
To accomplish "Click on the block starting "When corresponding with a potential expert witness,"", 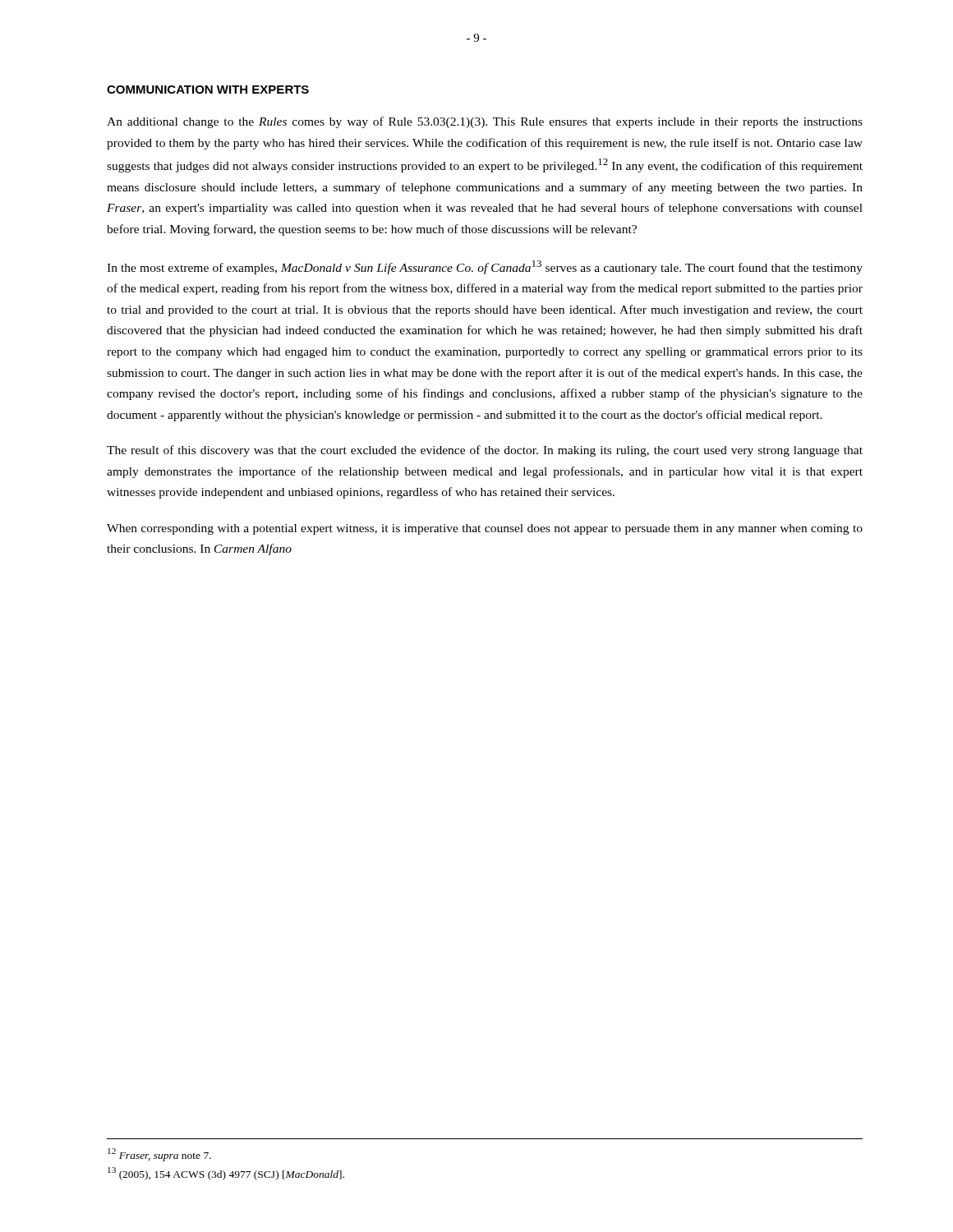I will point(485,538).
